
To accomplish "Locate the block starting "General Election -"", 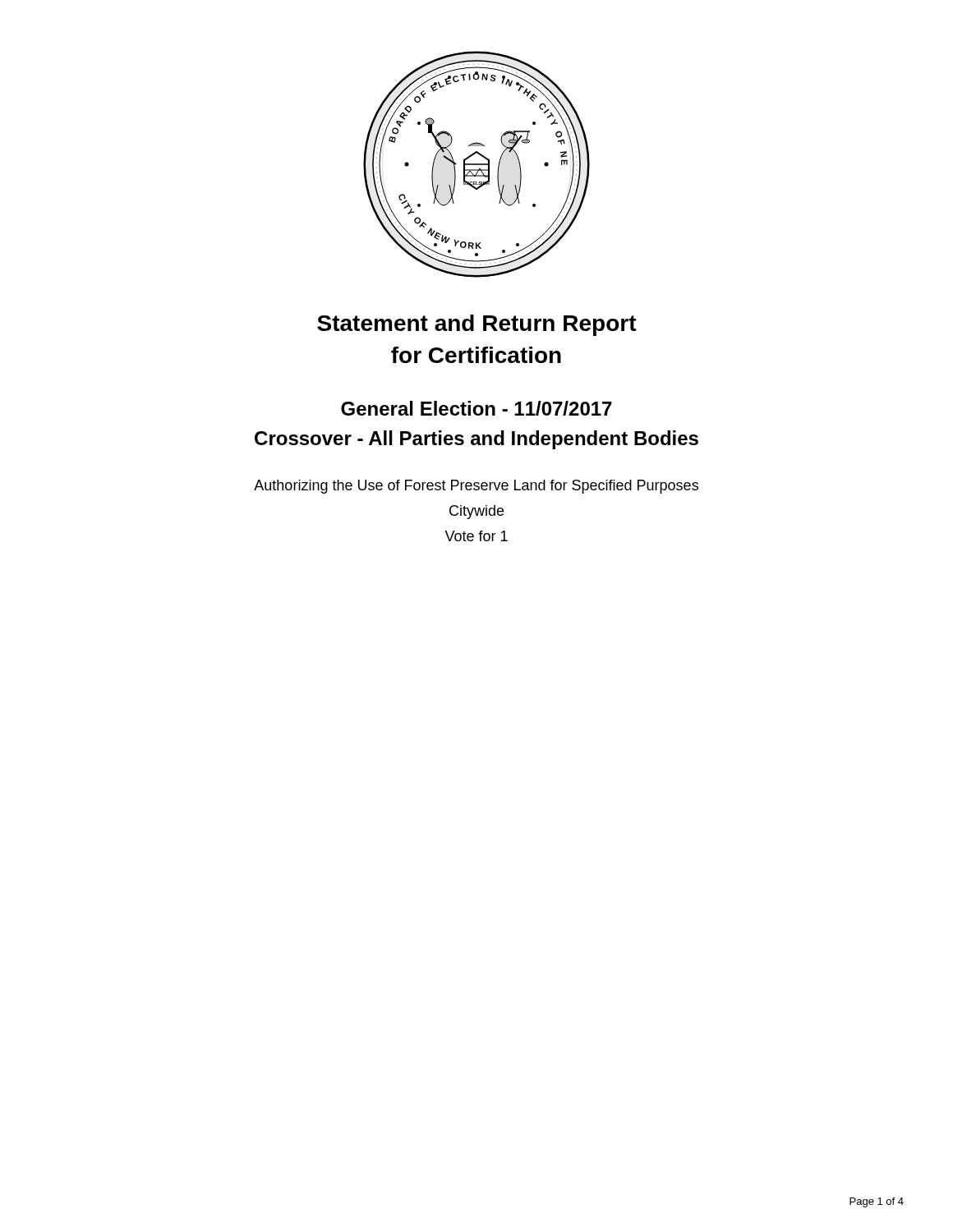I will coord(476,424).
